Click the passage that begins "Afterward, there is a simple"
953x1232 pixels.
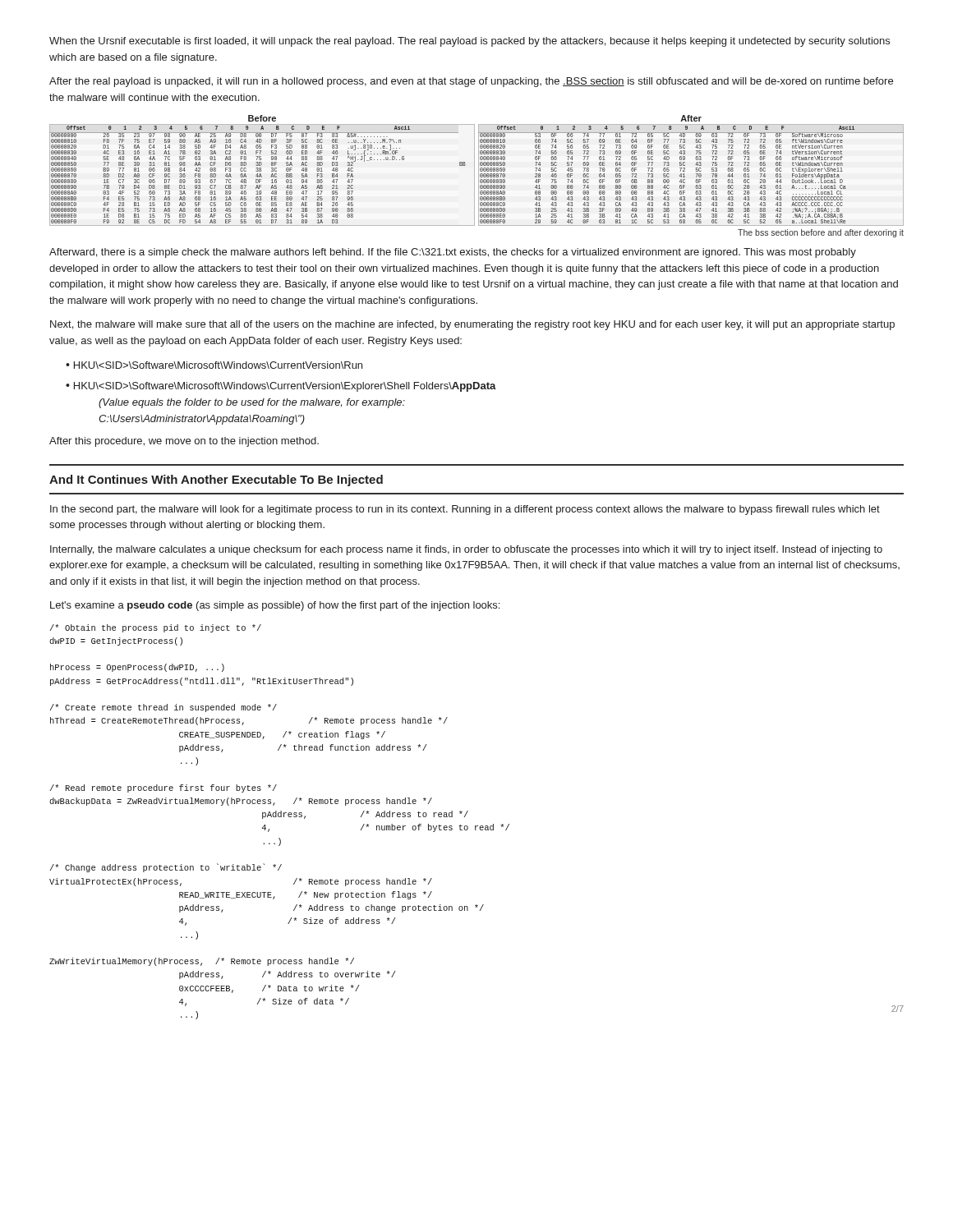click(x=476, y=276)
